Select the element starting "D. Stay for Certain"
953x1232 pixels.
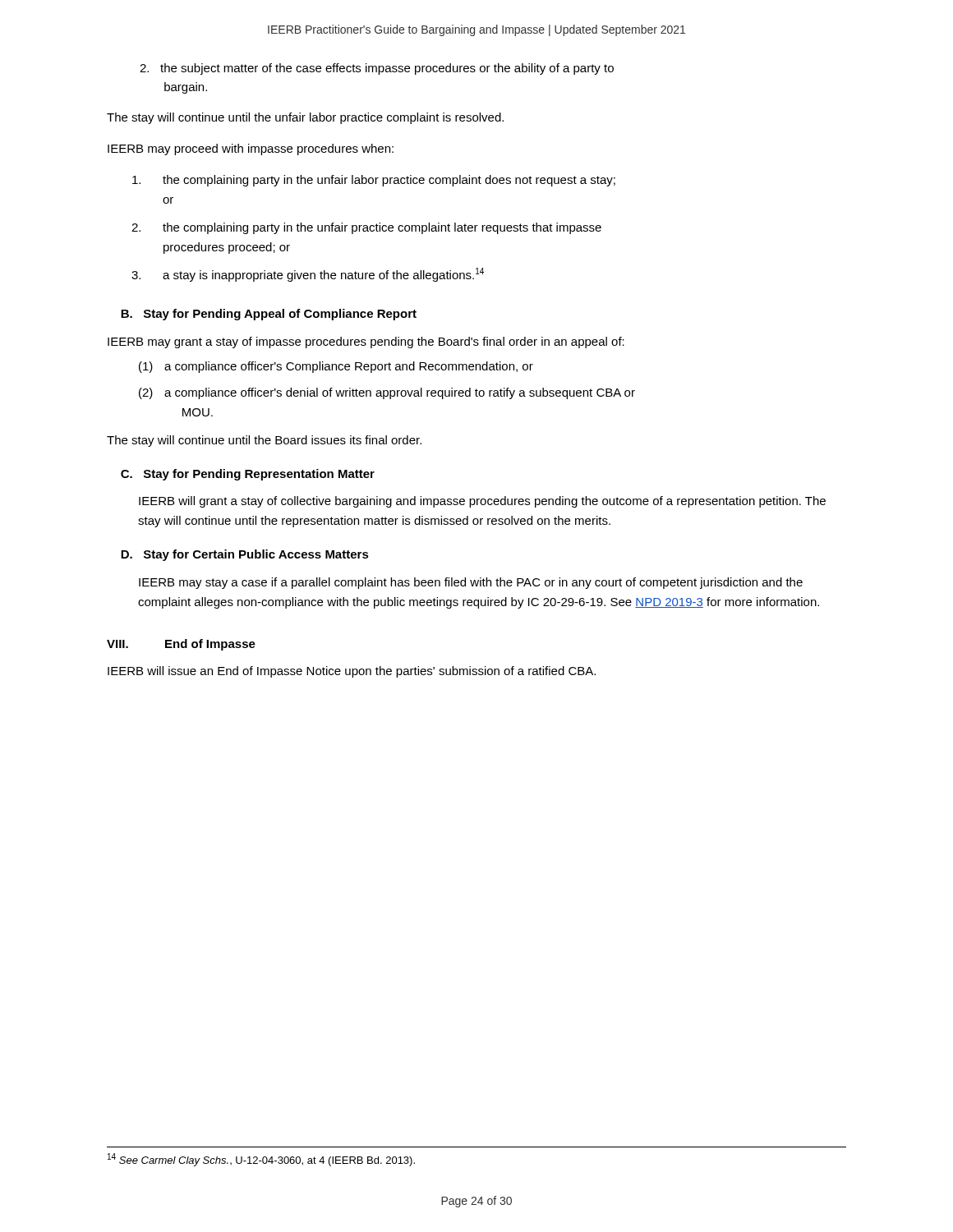238,554
